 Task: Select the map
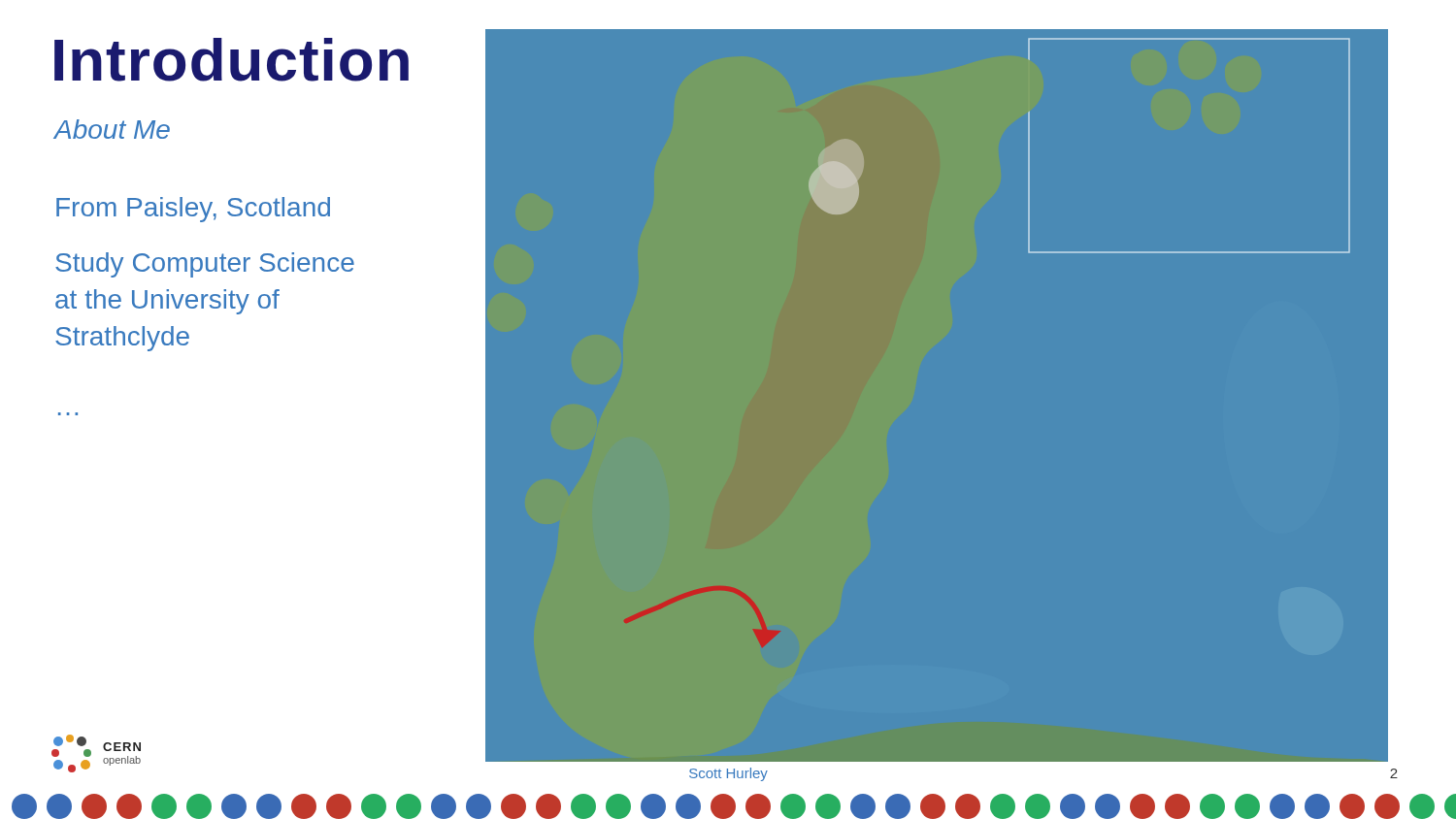937,395
